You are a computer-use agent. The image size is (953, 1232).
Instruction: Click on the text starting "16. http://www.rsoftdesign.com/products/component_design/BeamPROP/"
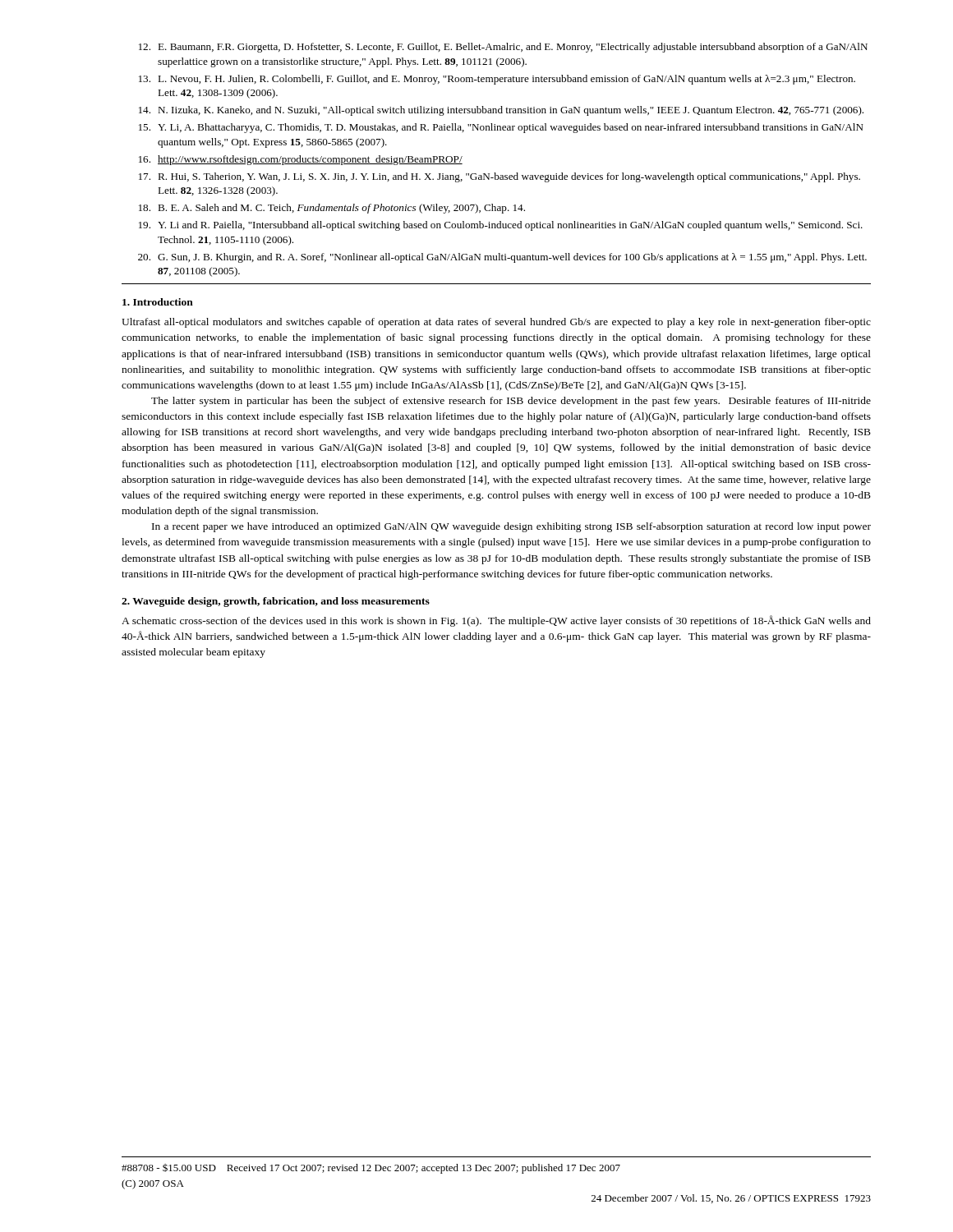click(x=301, y=160)
